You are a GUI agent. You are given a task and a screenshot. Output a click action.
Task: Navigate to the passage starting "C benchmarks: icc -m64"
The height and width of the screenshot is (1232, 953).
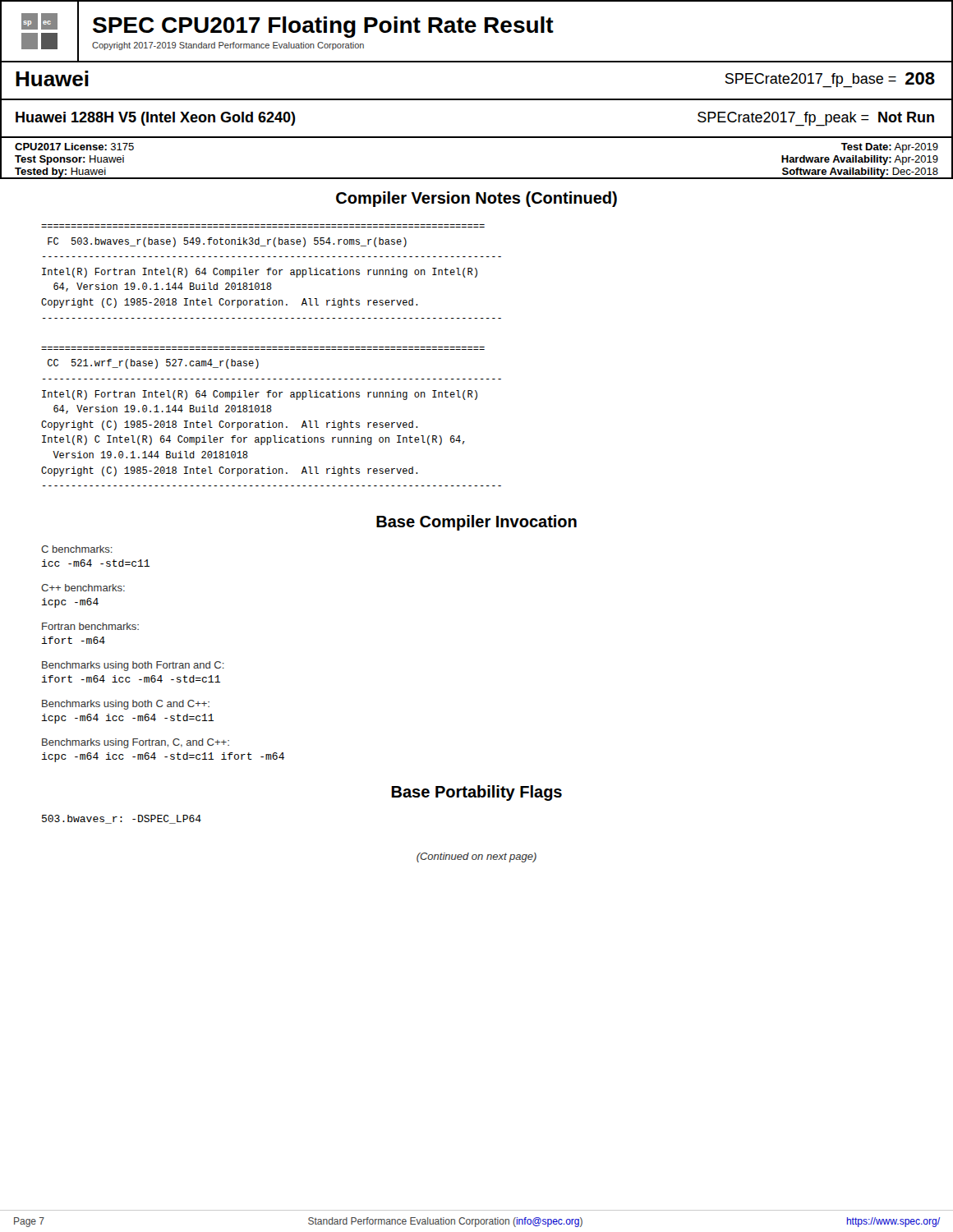77,549
